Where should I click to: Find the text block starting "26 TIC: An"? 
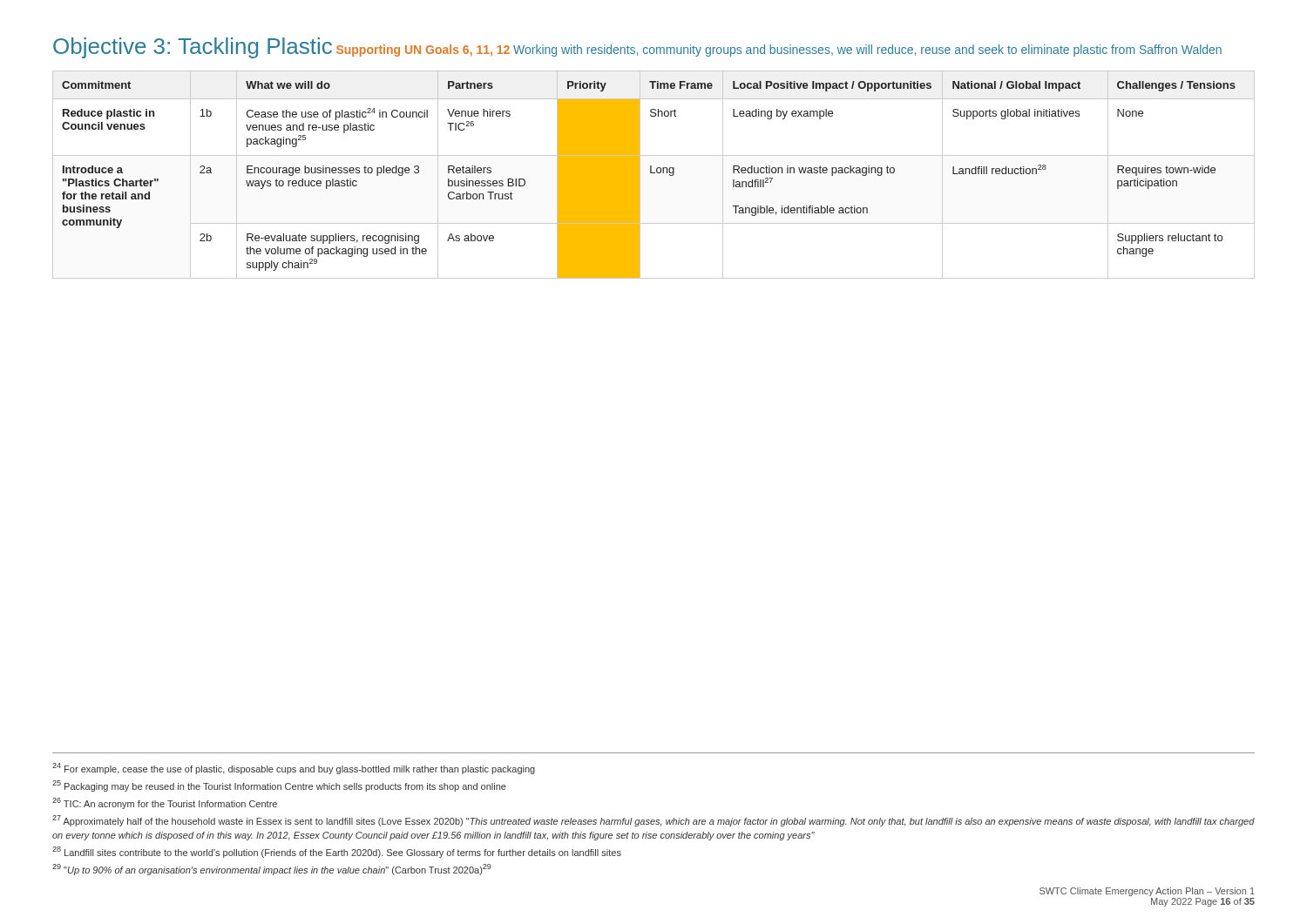coord(165,803)
